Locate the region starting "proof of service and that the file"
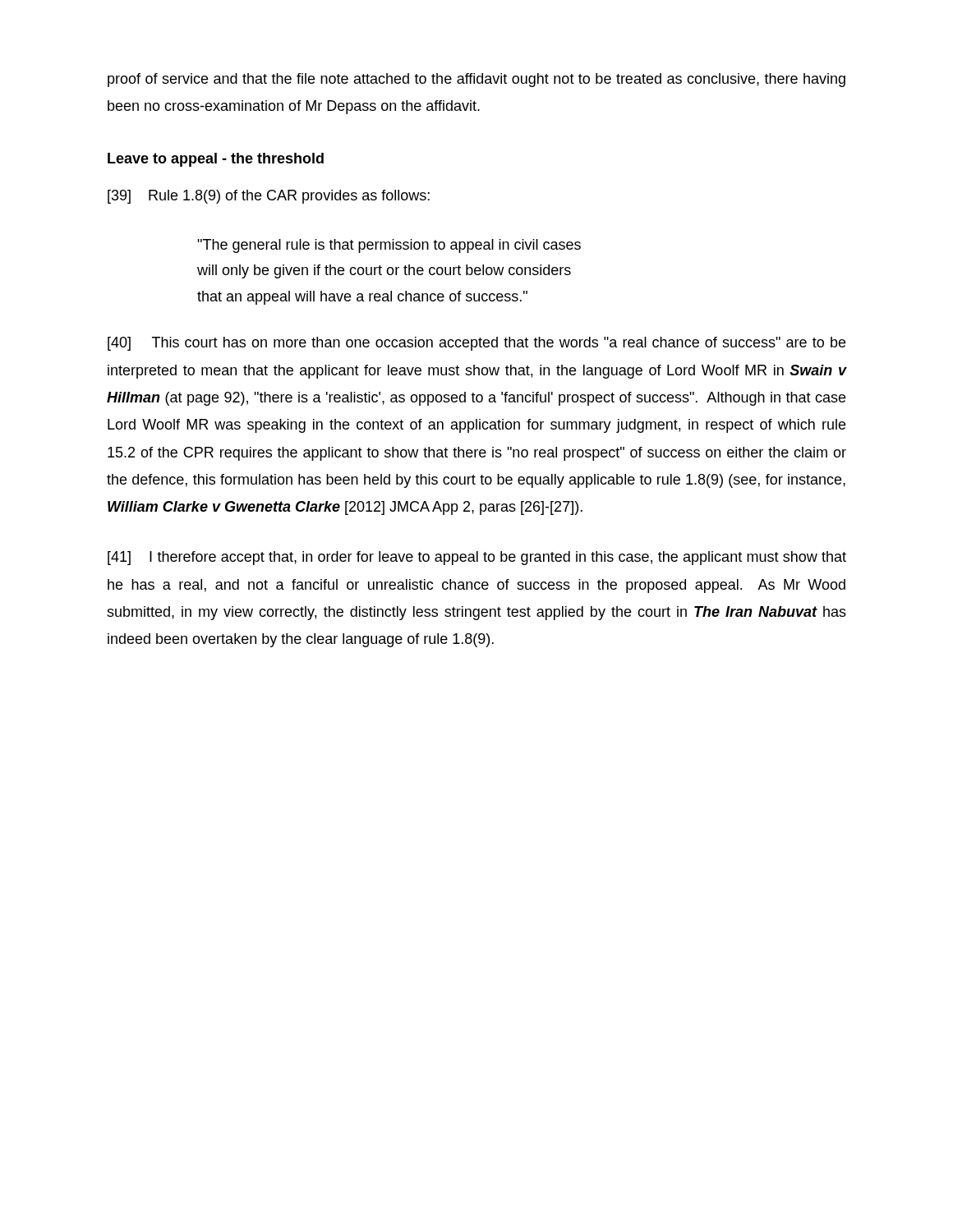This screenshot has height=1232, width=953. [x=476, y=93]
